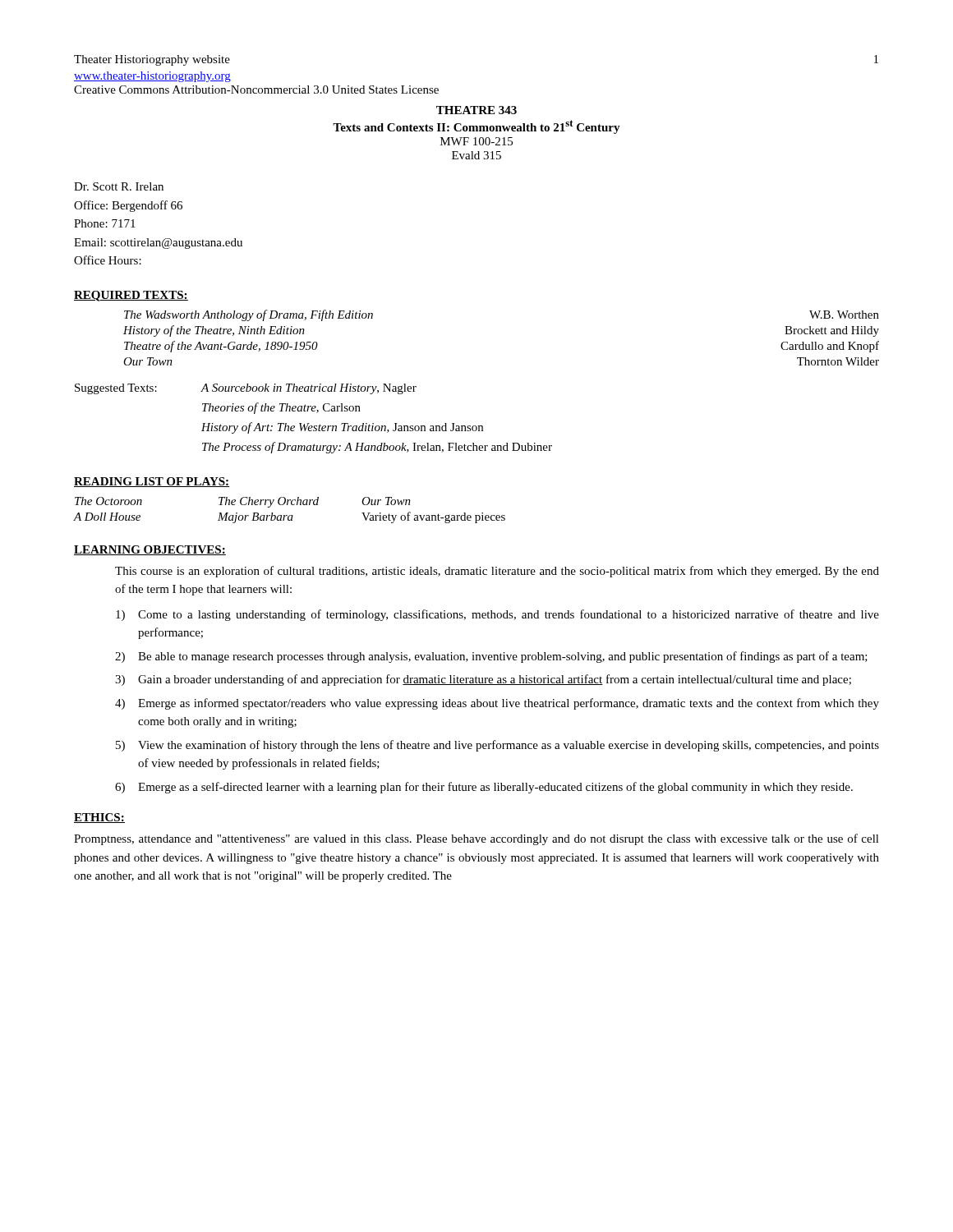Image resolution: width=953 pixels, height=1232 pixels.
Task: Locate the list item that says "6) Emerge as a"
Action: (497, 787)
